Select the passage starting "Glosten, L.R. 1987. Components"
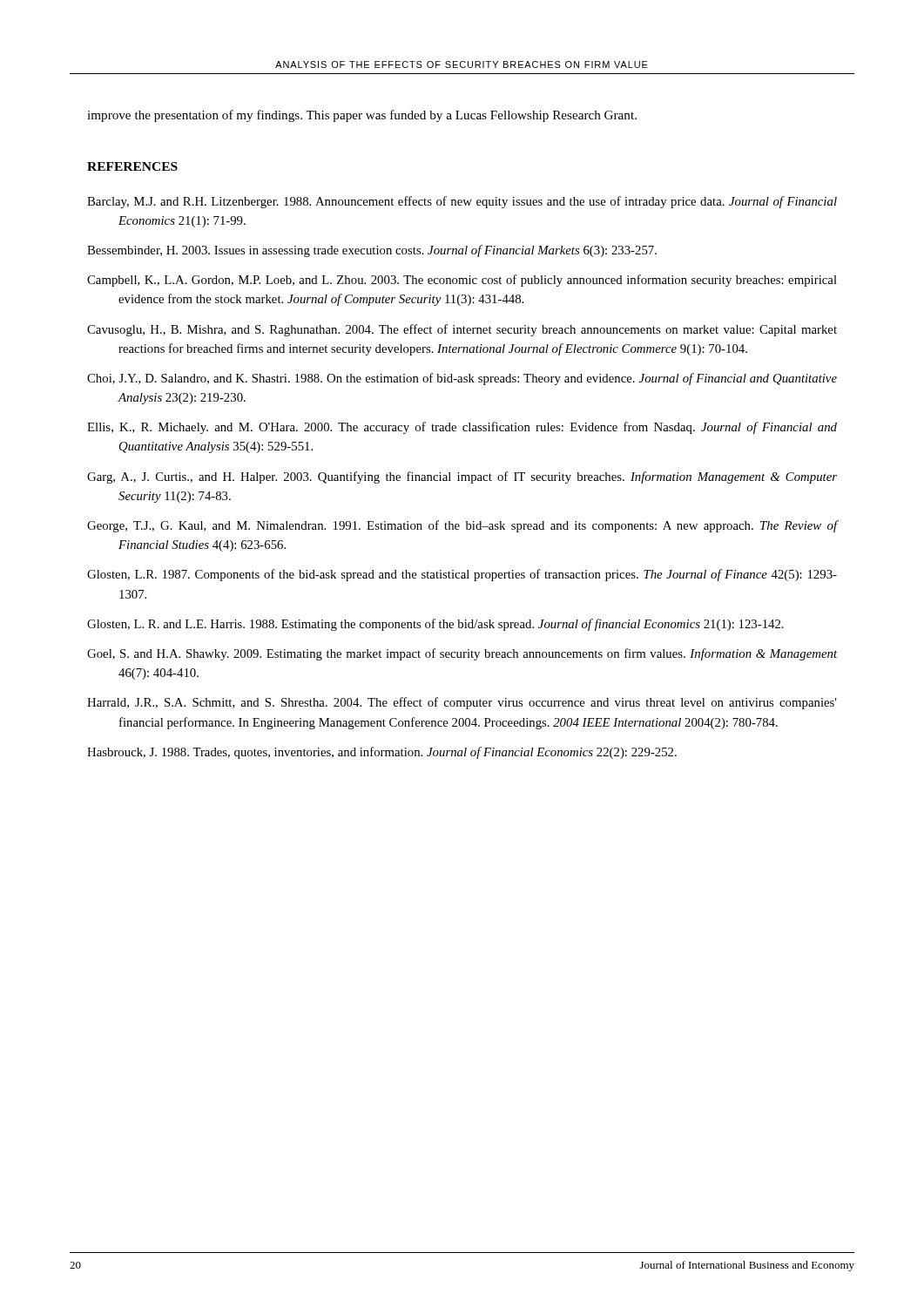The width and height of the screenshot is (924, 1307). [x=462, y=584]
